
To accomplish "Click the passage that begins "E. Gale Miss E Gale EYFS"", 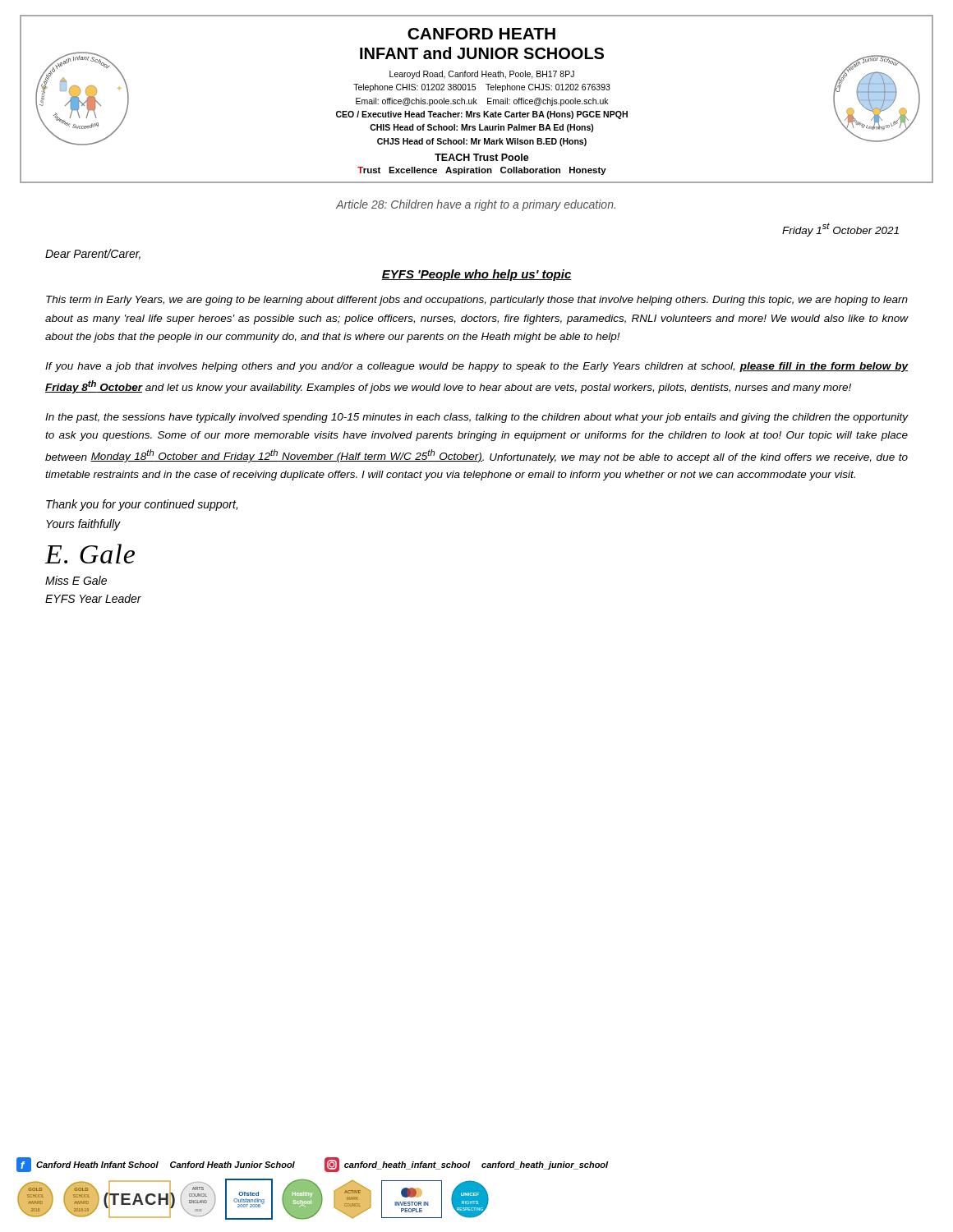I will [x=90, y=554].
